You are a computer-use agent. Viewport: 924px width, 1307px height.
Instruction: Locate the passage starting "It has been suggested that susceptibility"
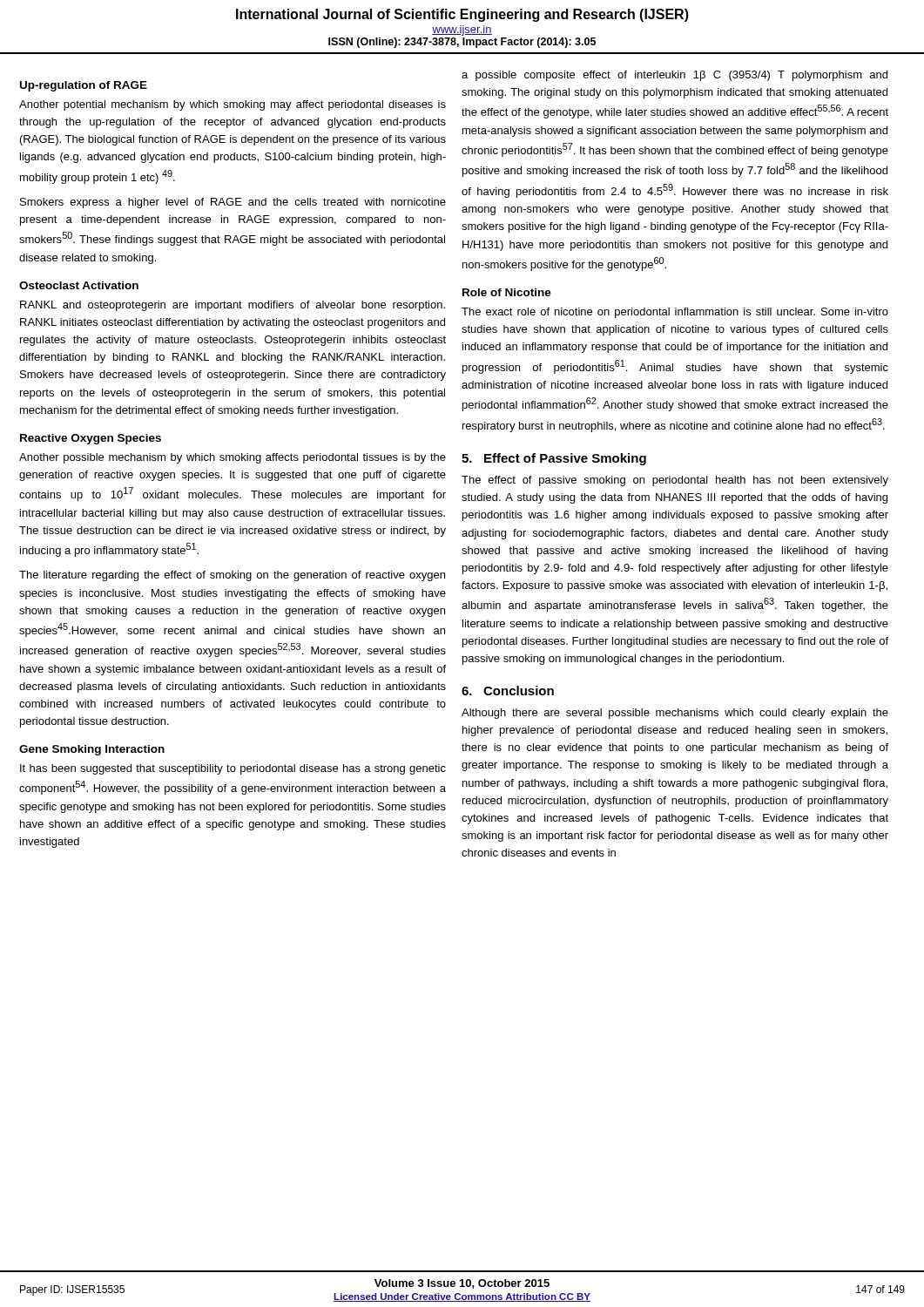click(233, 805)
